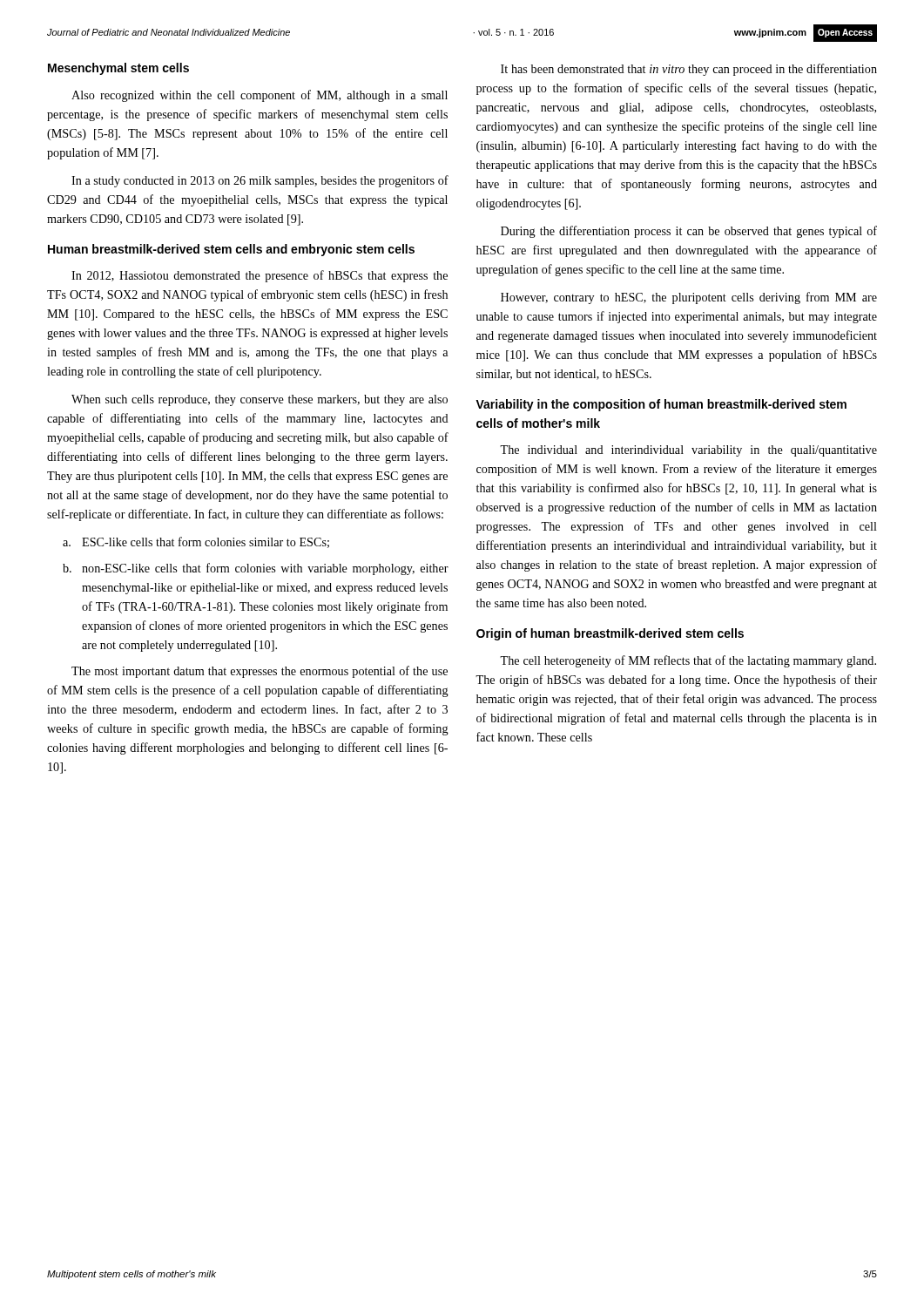Locate the block of text that opens with "When such cells reproduce,"

click(248, 457)
